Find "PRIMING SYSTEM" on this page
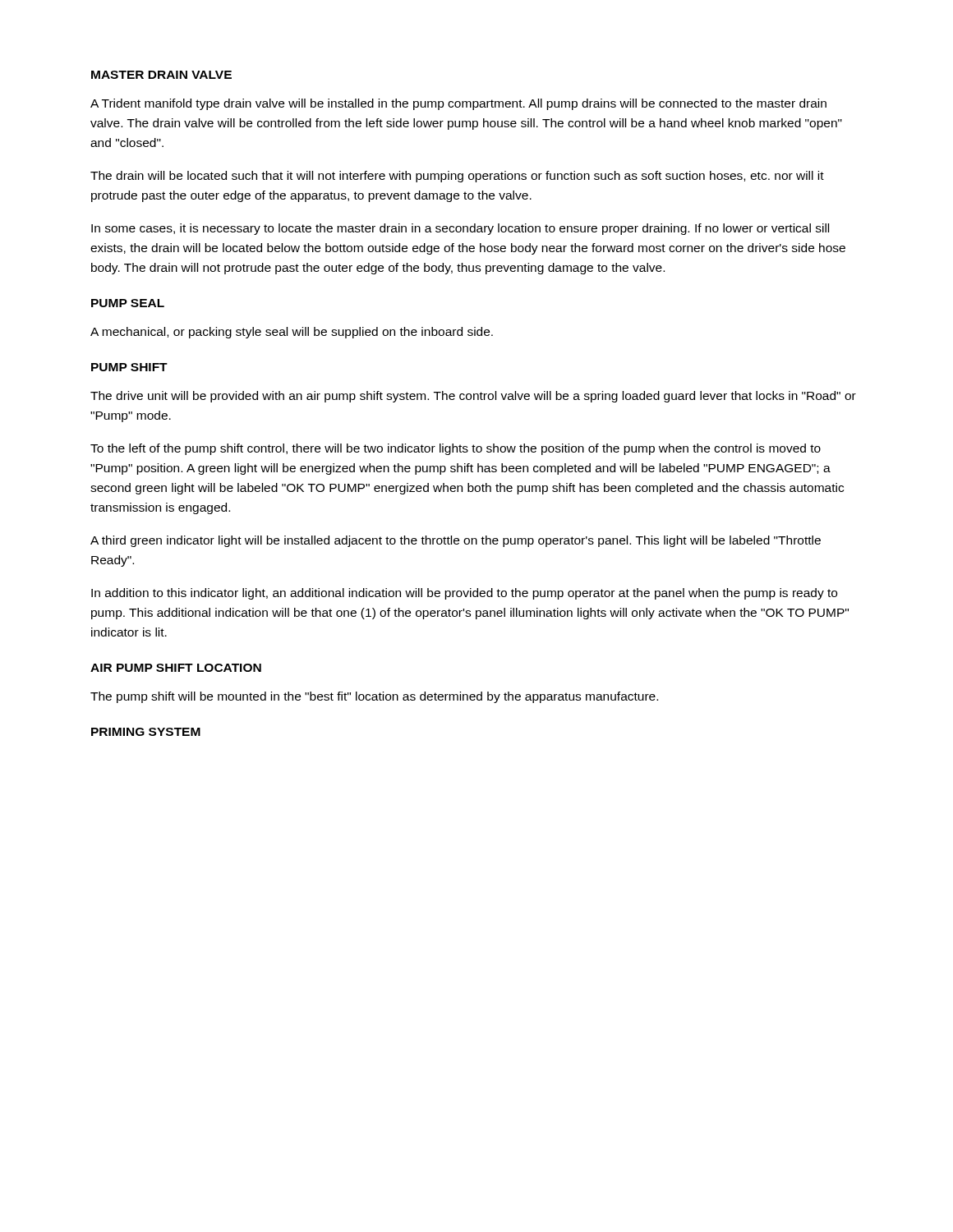 [x=146, y=732]
